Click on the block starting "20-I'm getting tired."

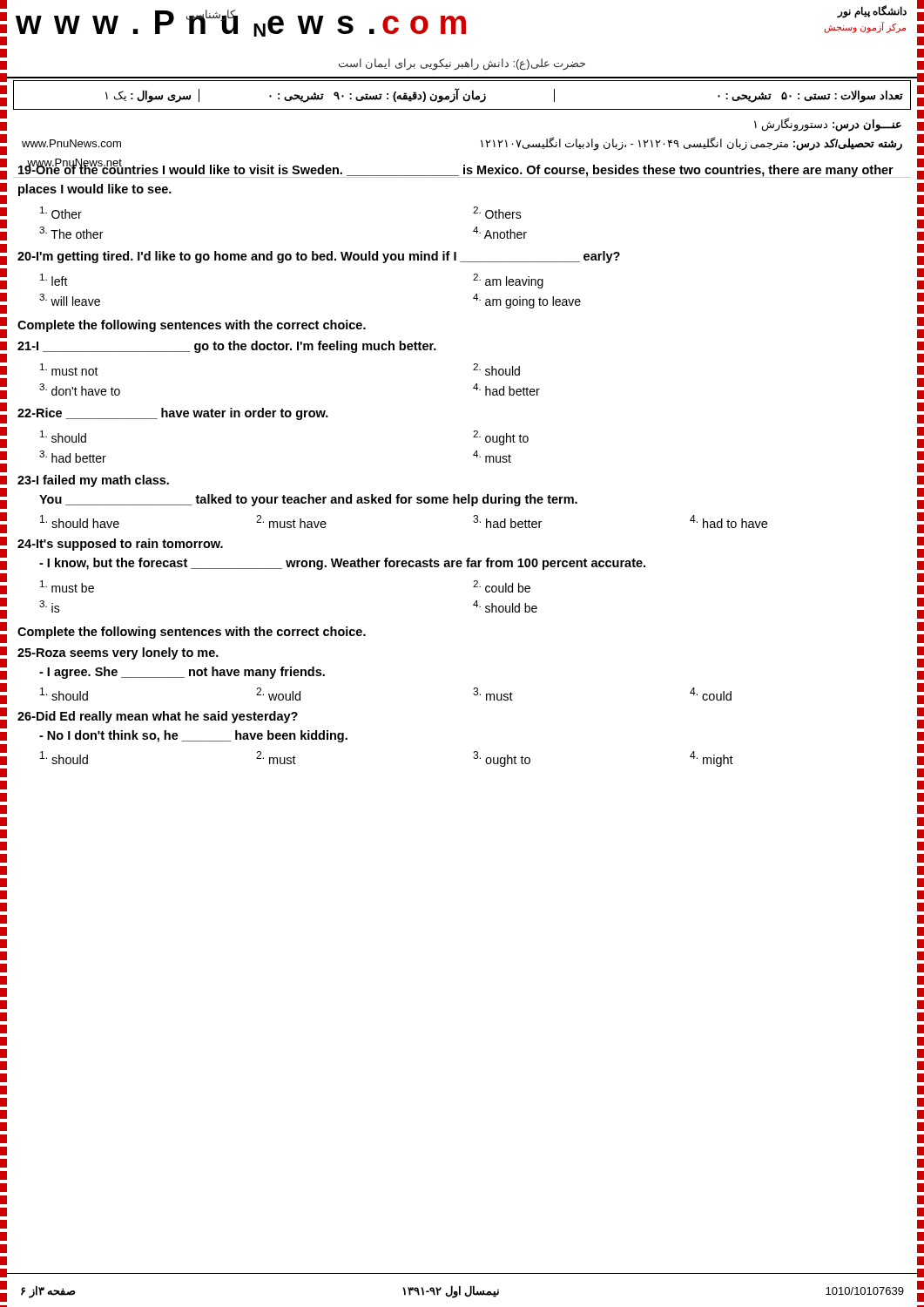click(462, 278)
